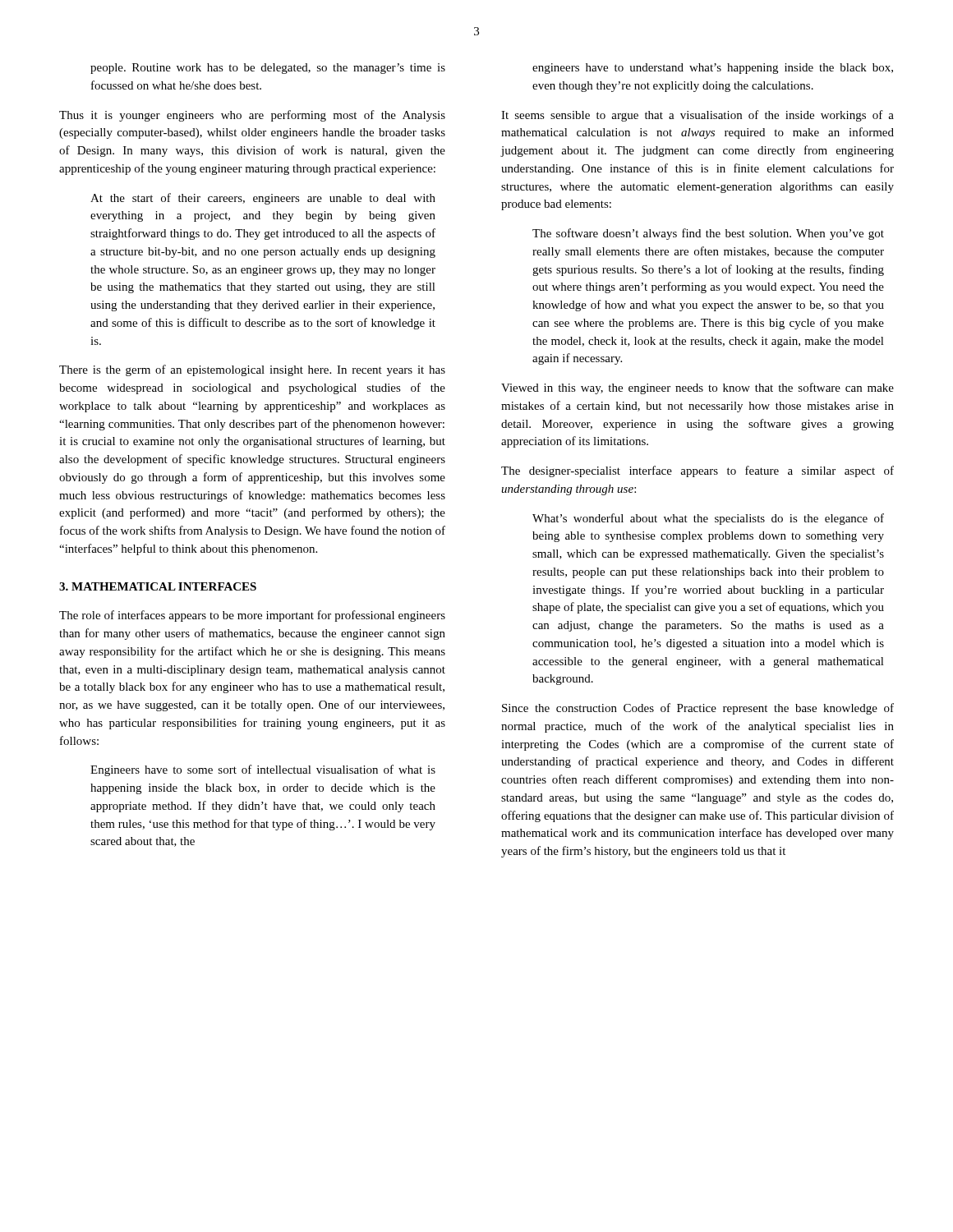Locate the list item that reads "Engineers have to some sort of"
The height and width of the screenshot is (1232, 953).
(x=263, y=806)
